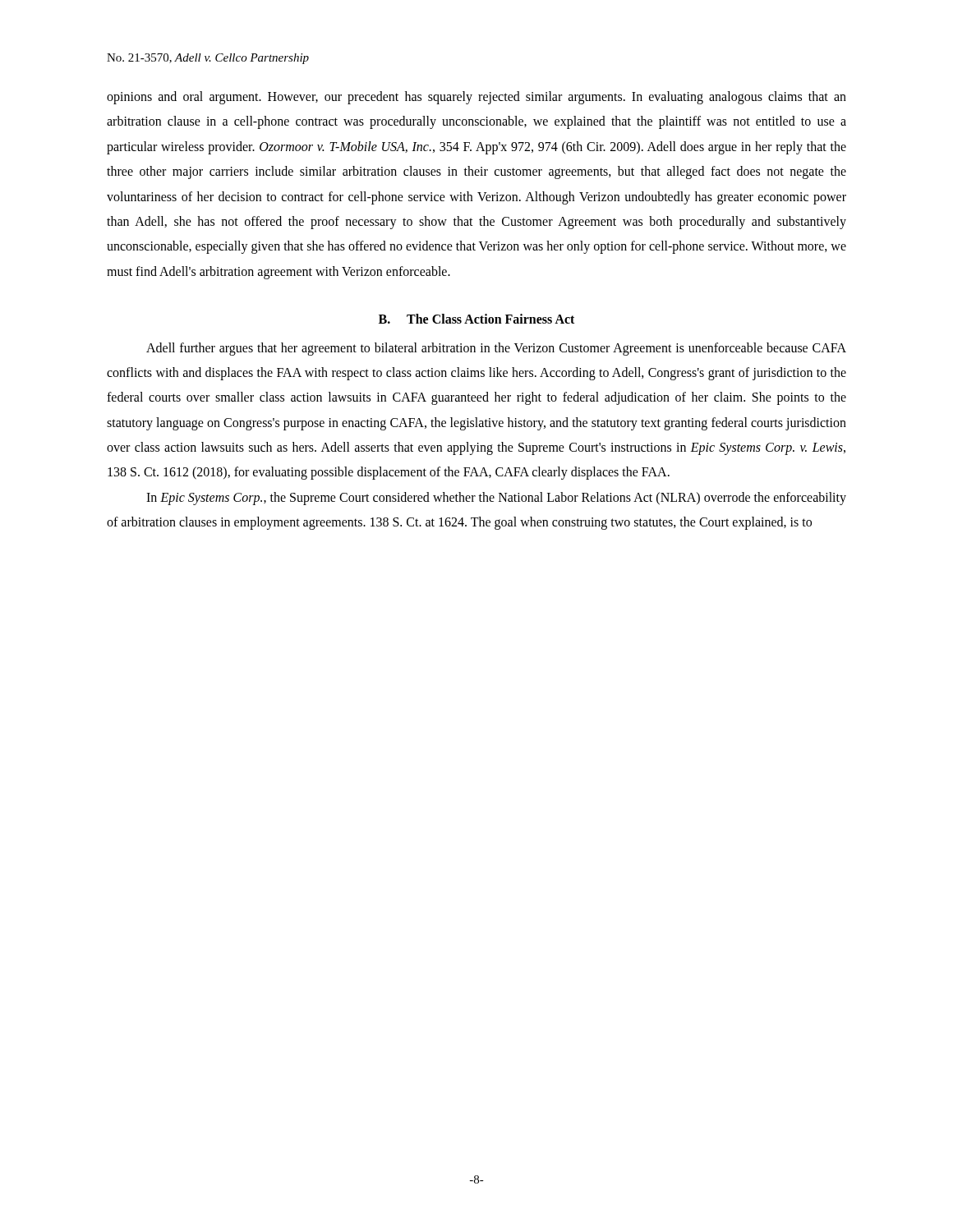
Task: Find the region starting "In Epic Systems Corp., the"
Action: click(x=476, y=510)
